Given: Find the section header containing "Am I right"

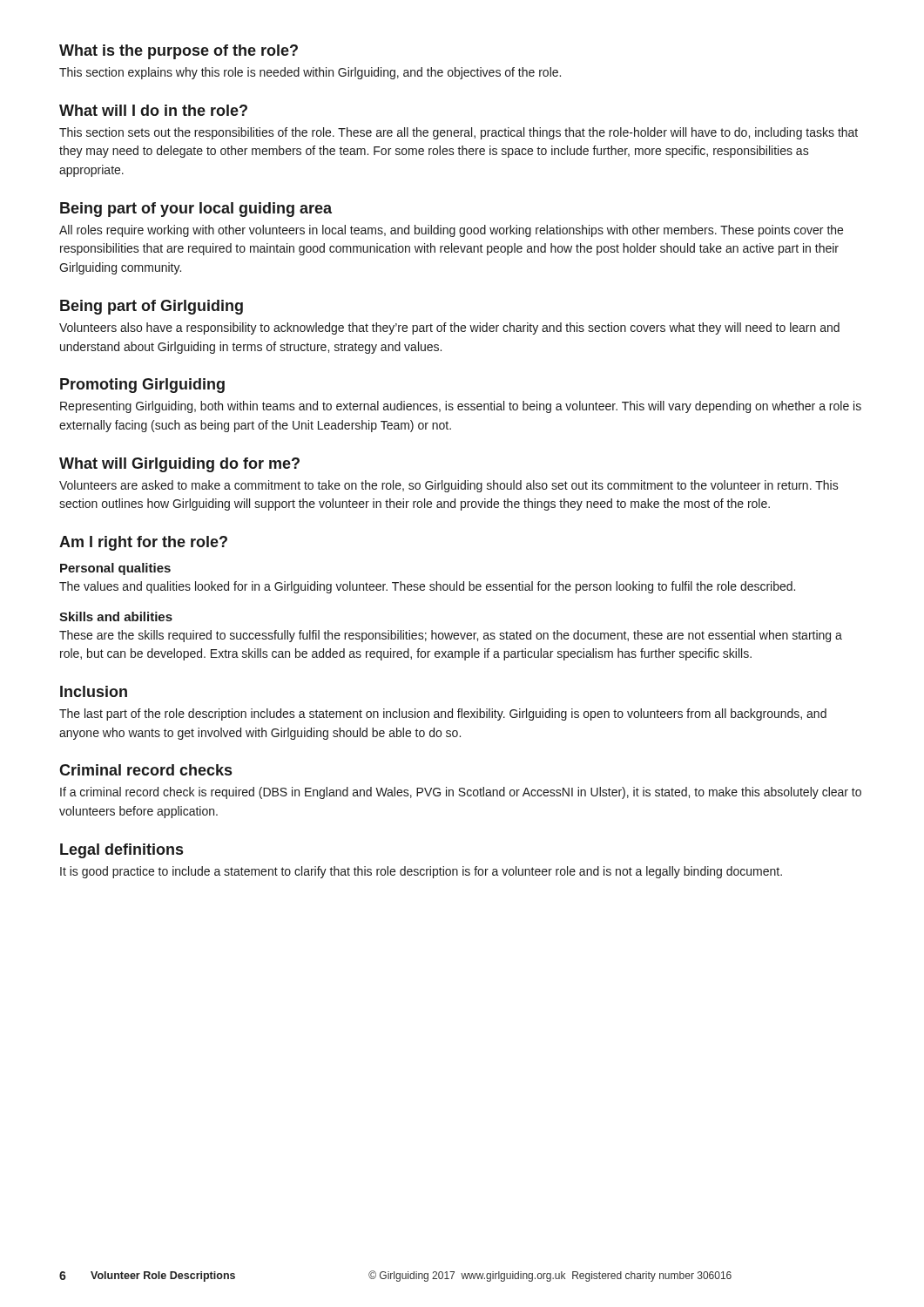Looking at the screenshot, I should [x=144, y=542].
